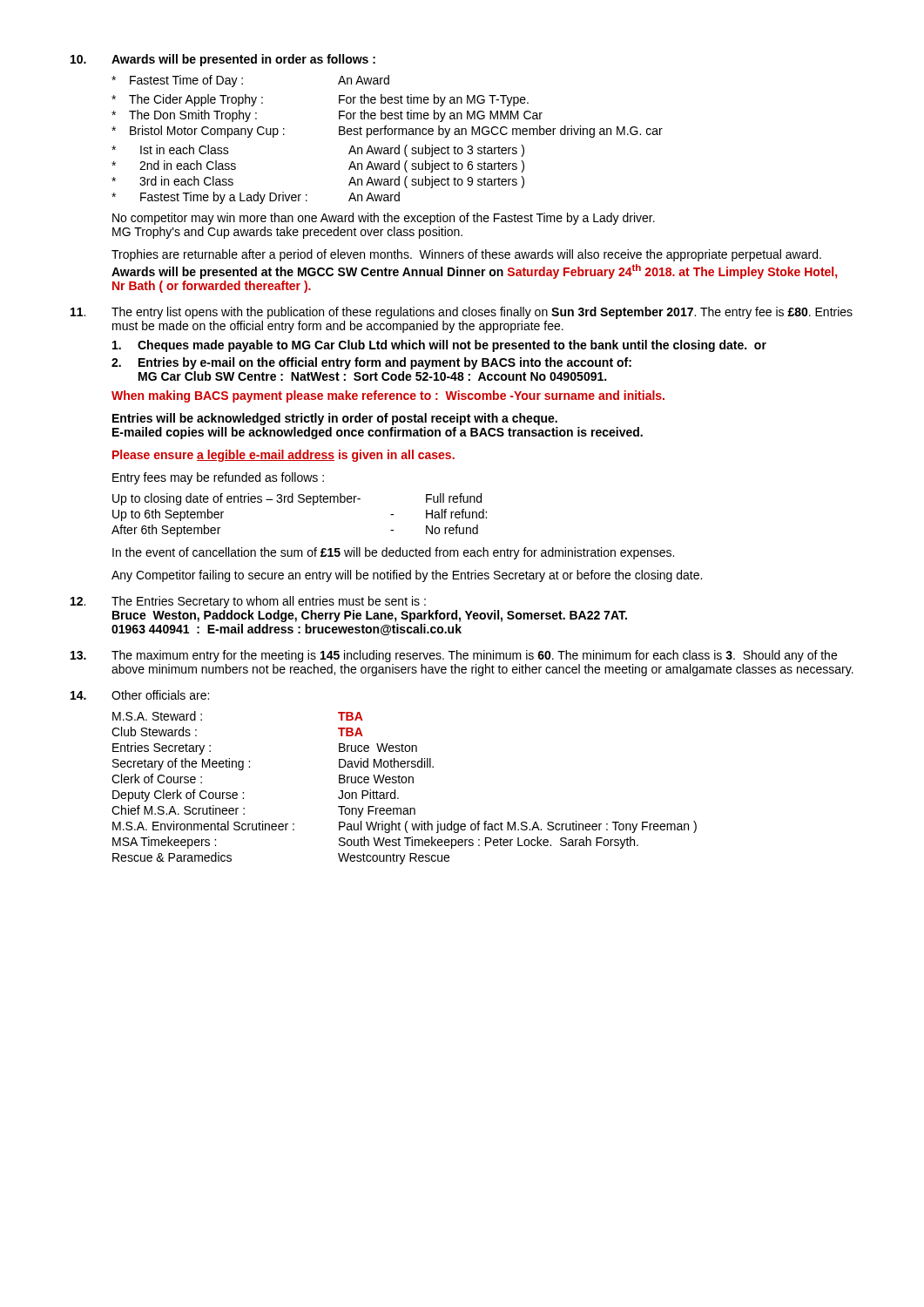This screenshot has width=924, height=1307.
Task: Select the text starting "When making BACS payment"
Action: (x=388, y=395)
